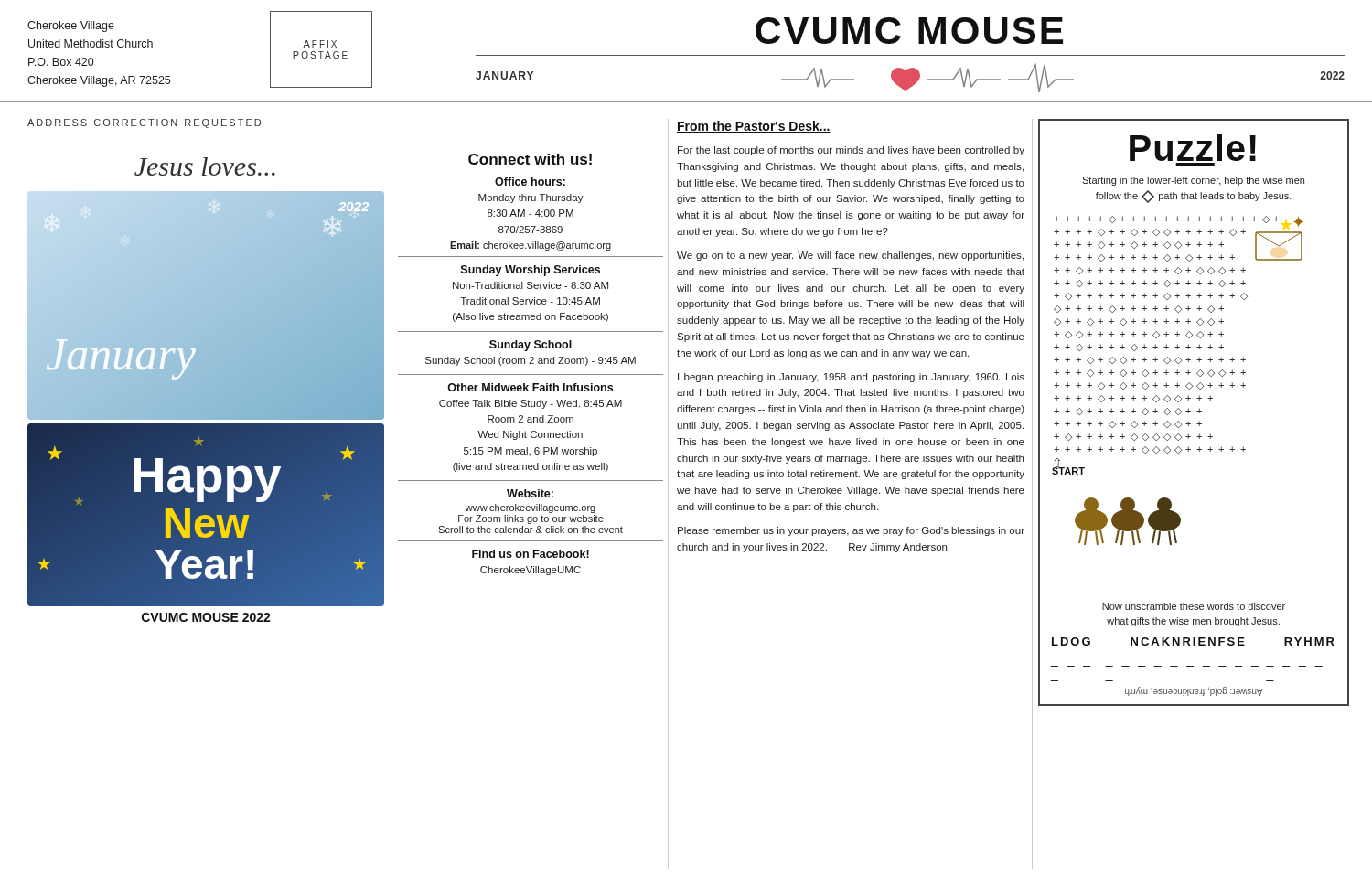
Task: Locate the passage starting "Email: cherokee.village@arumc.org"
Action: [530, 245]
